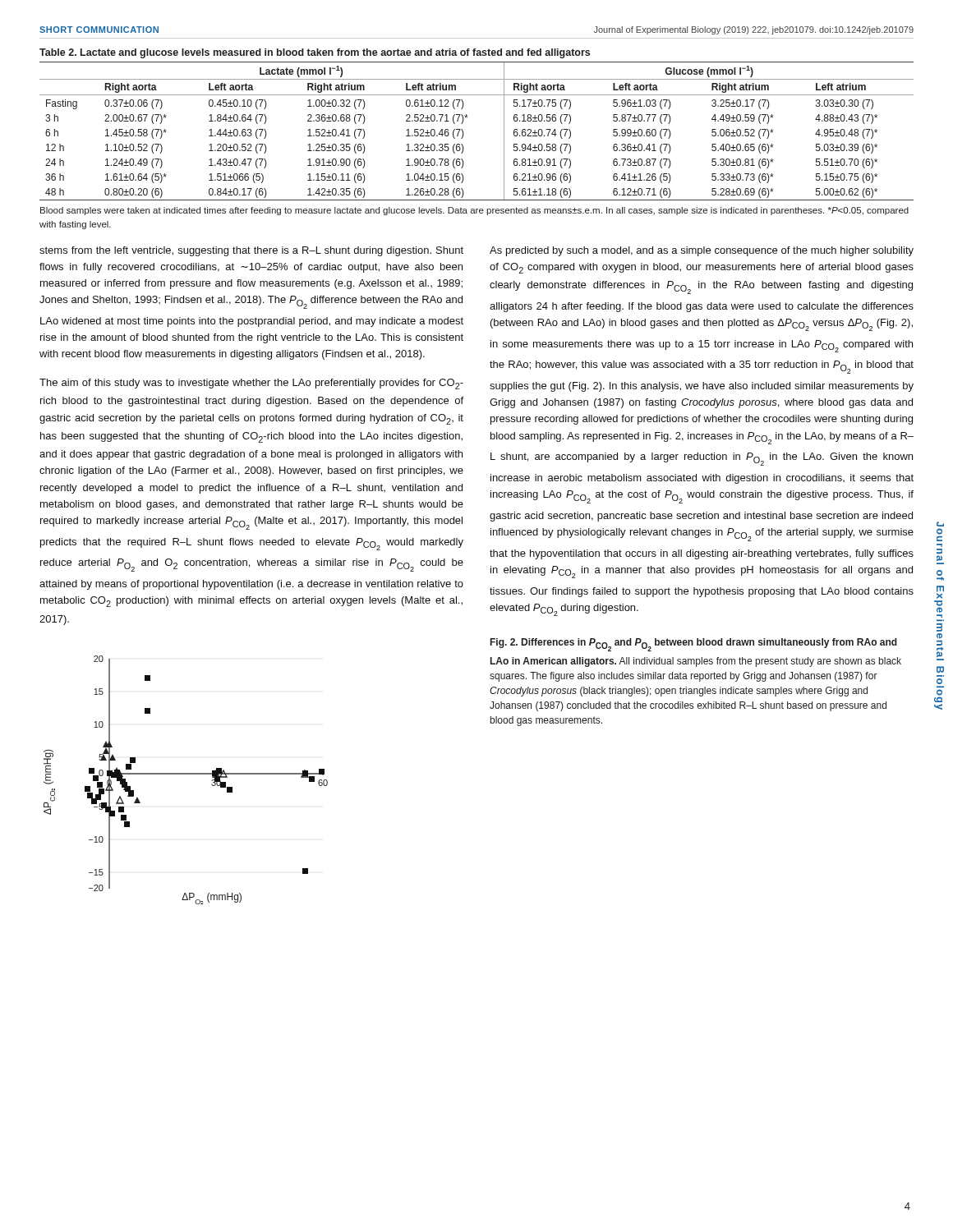Locate the region starting "Blood samples were taken at indicated times"
This screenshot has width=953, height=1232.
click(474, 217)
